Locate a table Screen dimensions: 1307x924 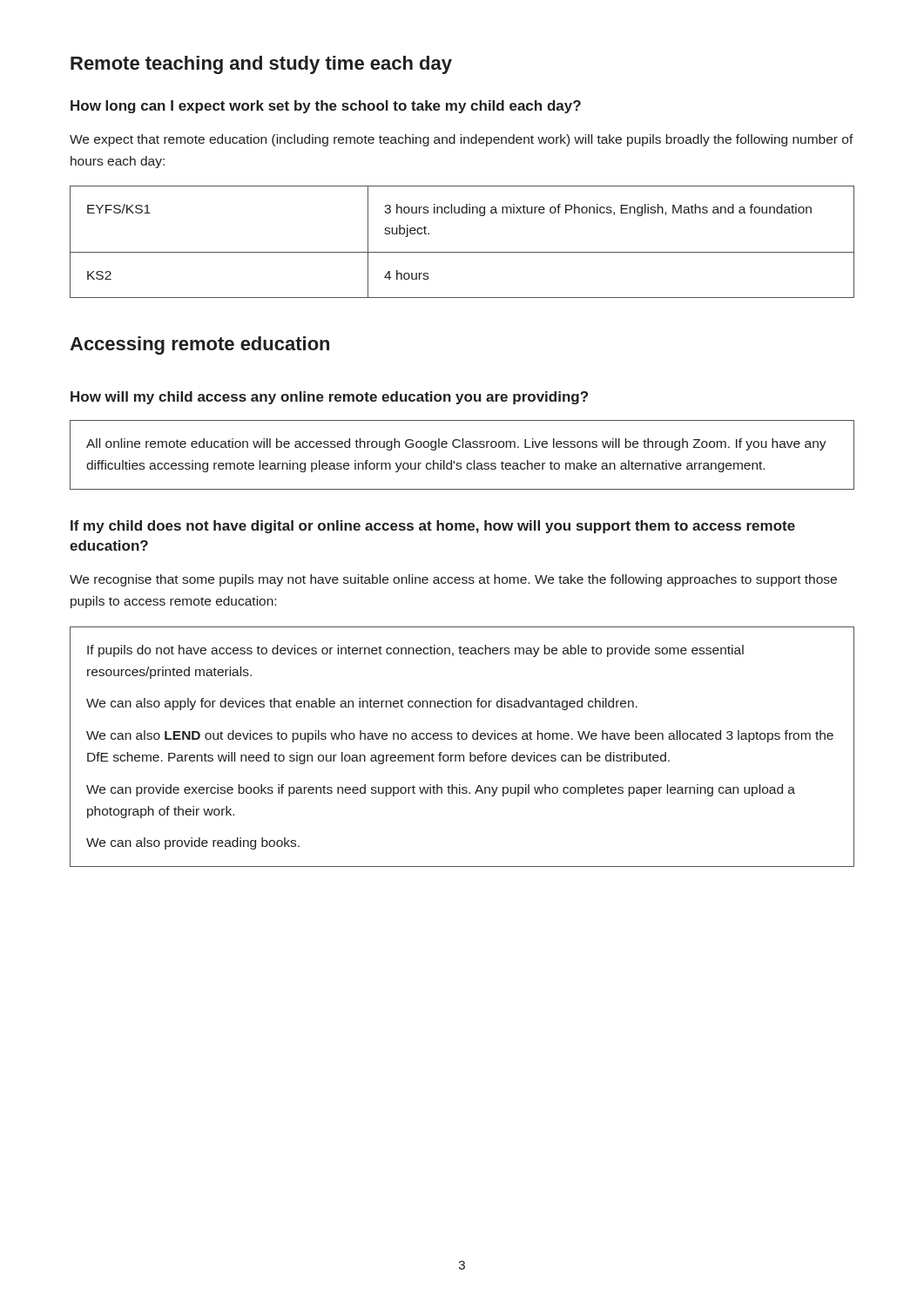click(x=462, y=242)
